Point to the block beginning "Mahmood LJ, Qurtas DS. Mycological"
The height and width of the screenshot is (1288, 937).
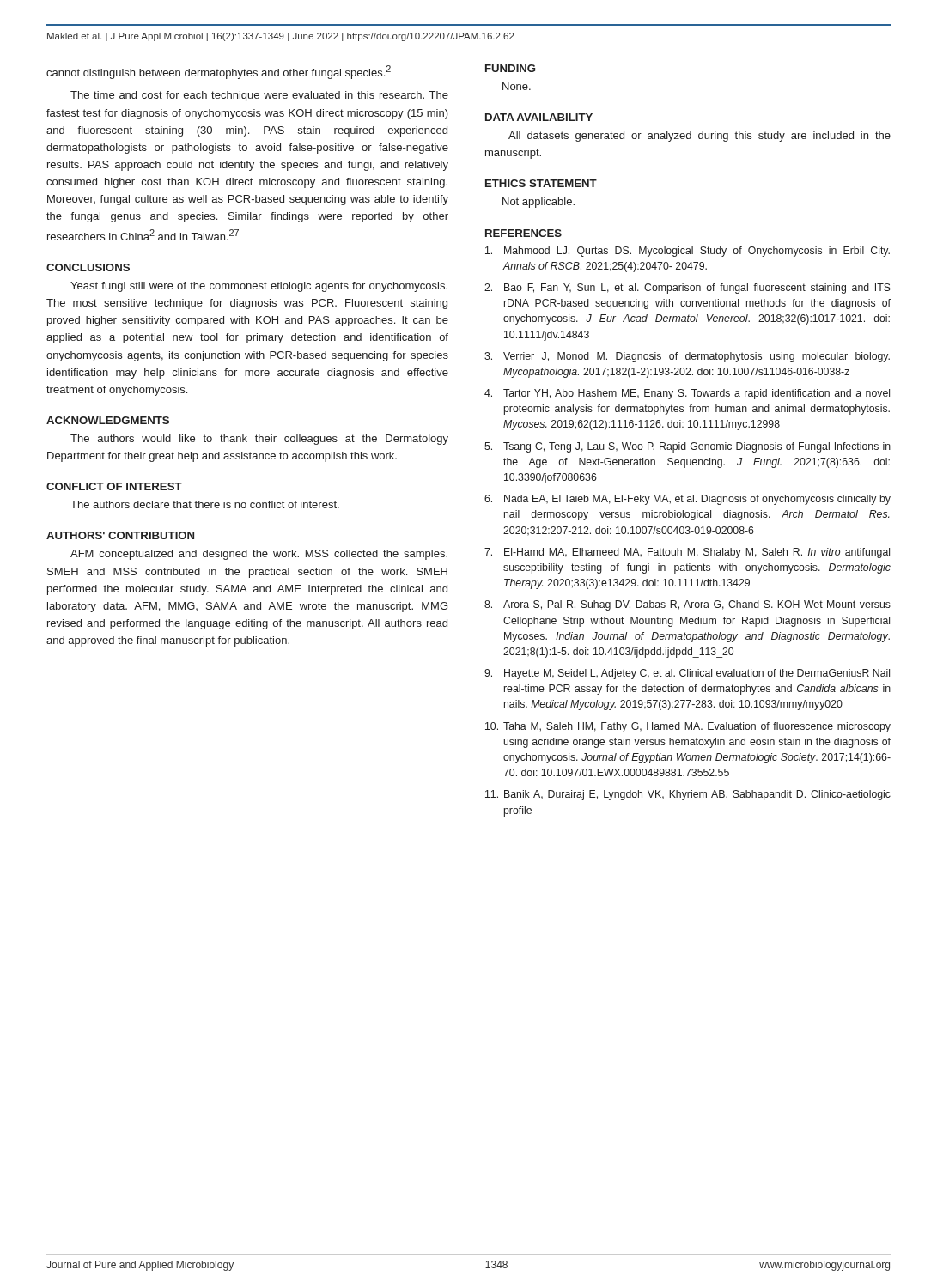(x=688, y=258)
